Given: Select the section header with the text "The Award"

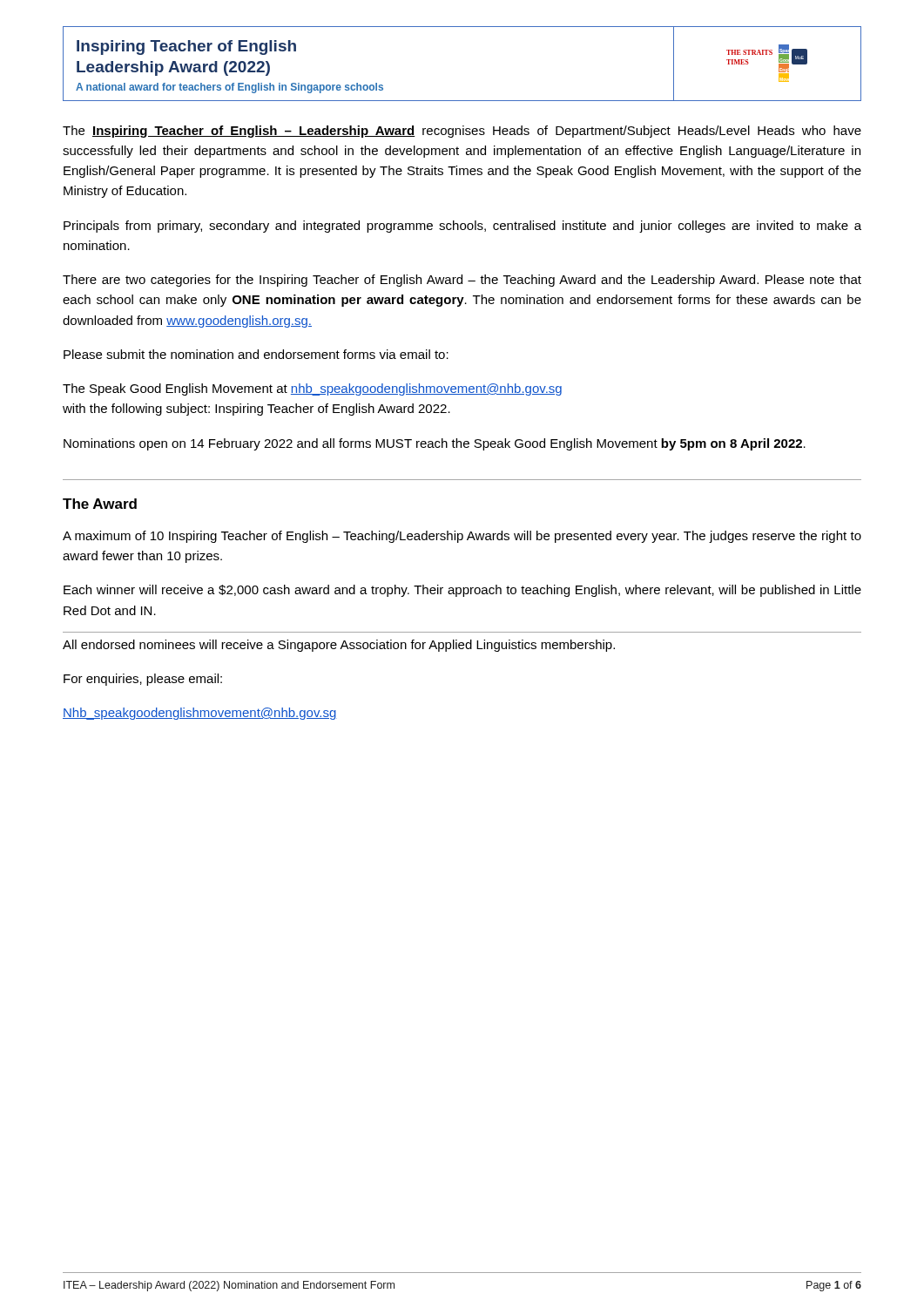Looking at the screenshot, I should tap(100, 504).
